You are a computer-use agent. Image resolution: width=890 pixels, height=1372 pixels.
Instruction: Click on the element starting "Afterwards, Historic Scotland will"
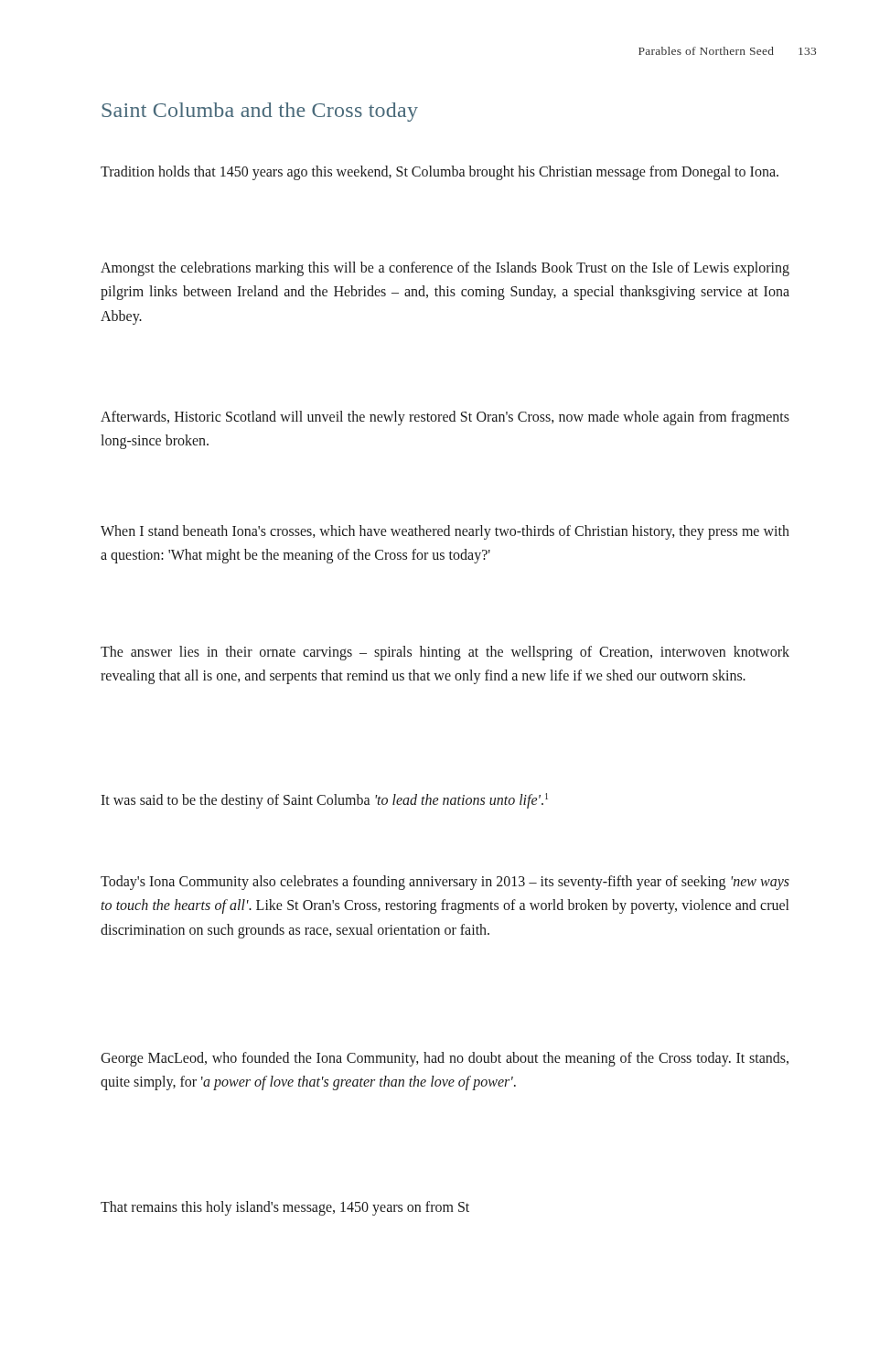point(445,429)
